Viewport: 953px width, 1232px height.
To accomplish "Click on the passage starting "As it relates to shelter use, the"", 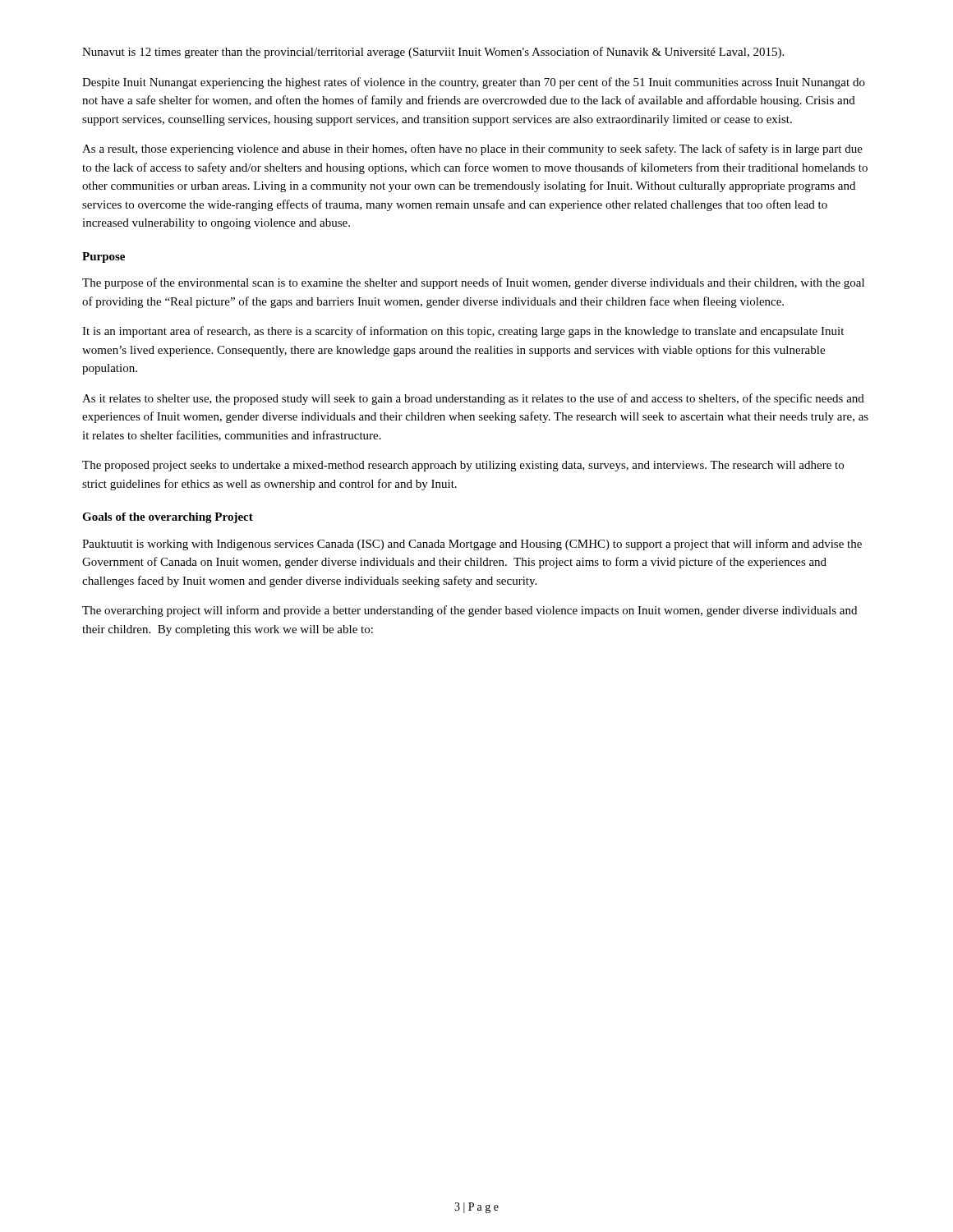I will click(476, 417).
